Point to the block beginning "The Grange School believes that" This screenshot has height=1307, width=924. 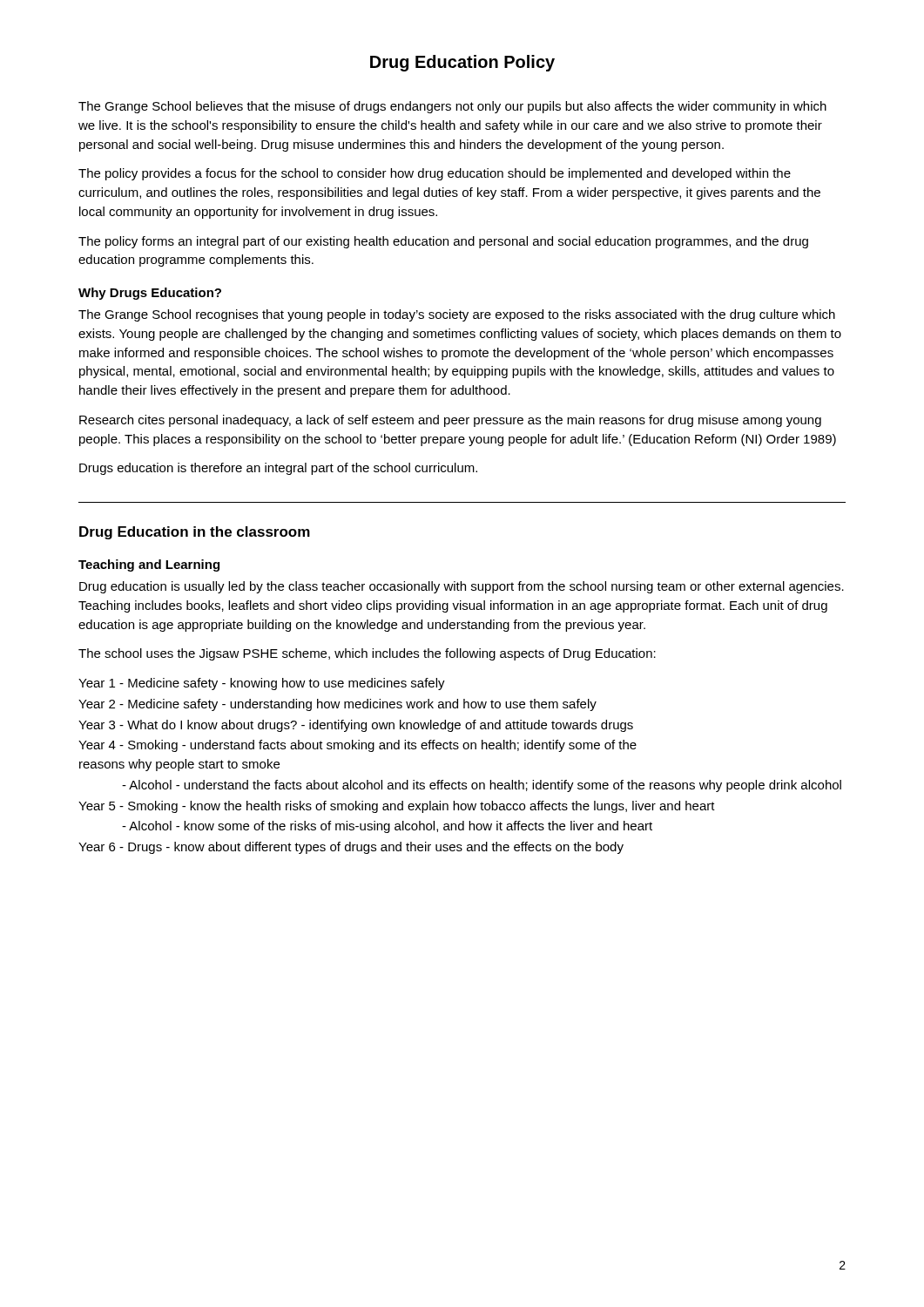coord(462,125)
